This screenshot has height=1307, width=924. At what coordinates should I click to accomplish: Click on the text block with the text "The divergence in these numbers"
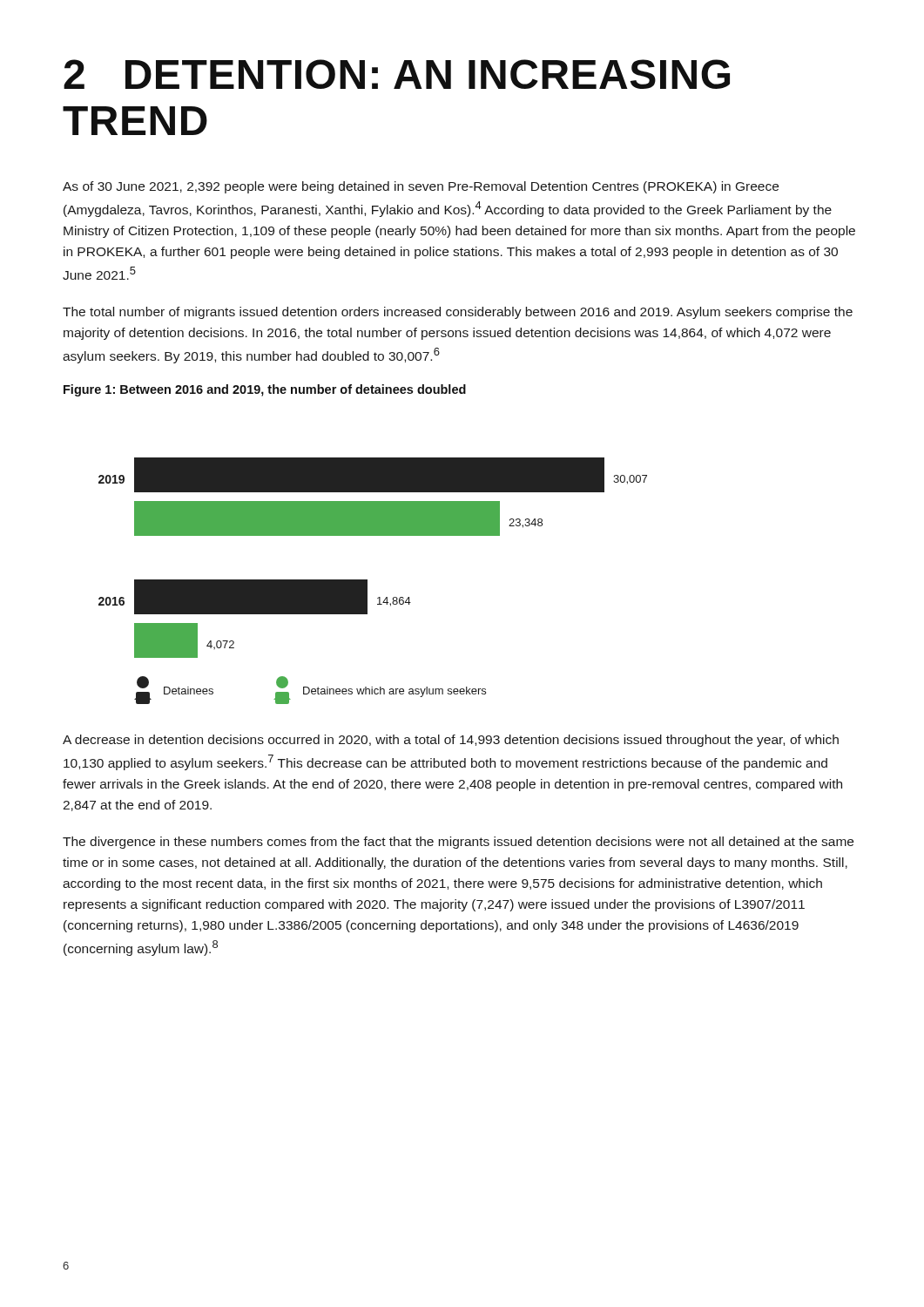pyautogui.click(x=459, y=895)
